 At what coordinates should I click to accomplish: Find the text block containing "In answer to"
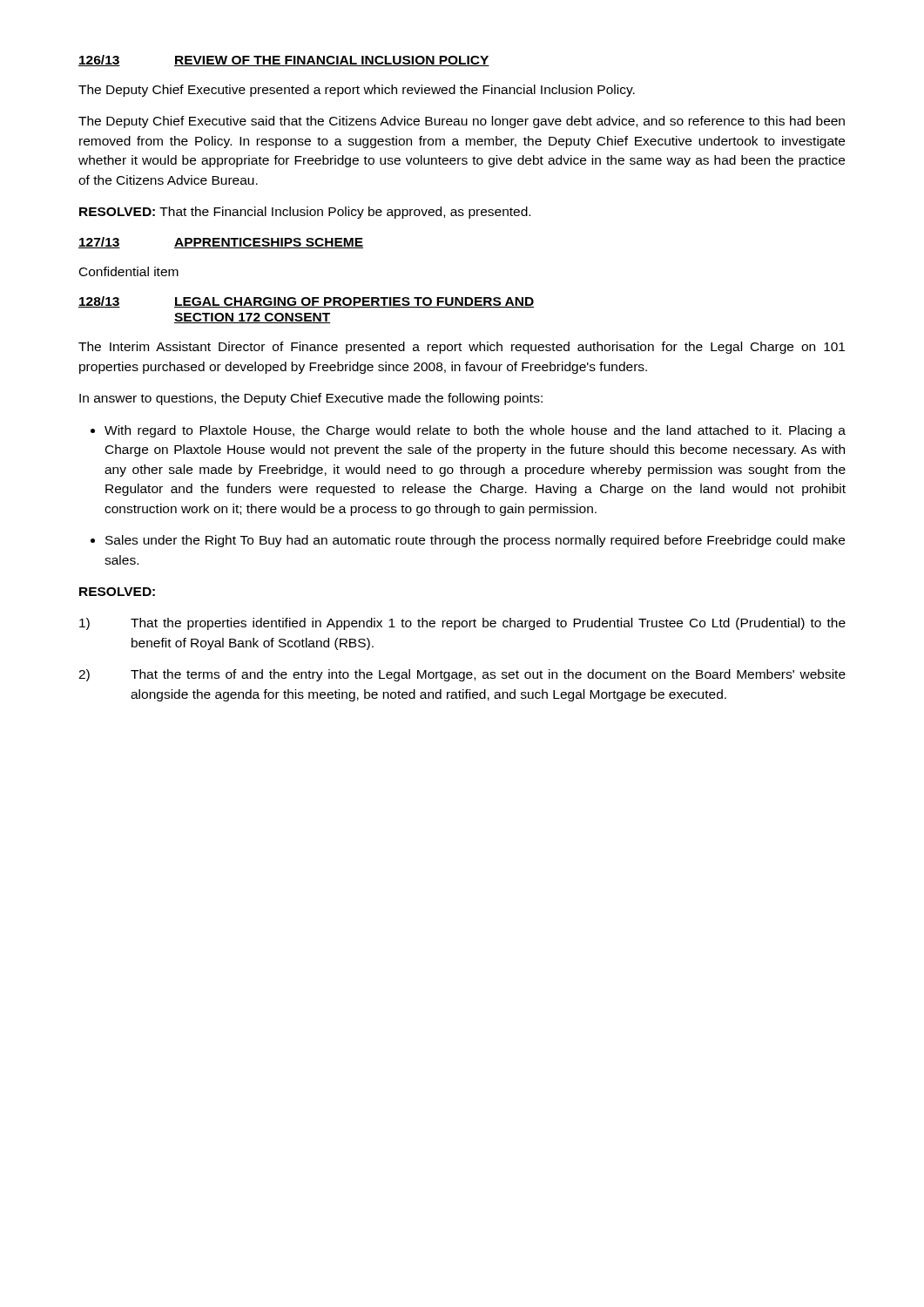click(462, 399)
